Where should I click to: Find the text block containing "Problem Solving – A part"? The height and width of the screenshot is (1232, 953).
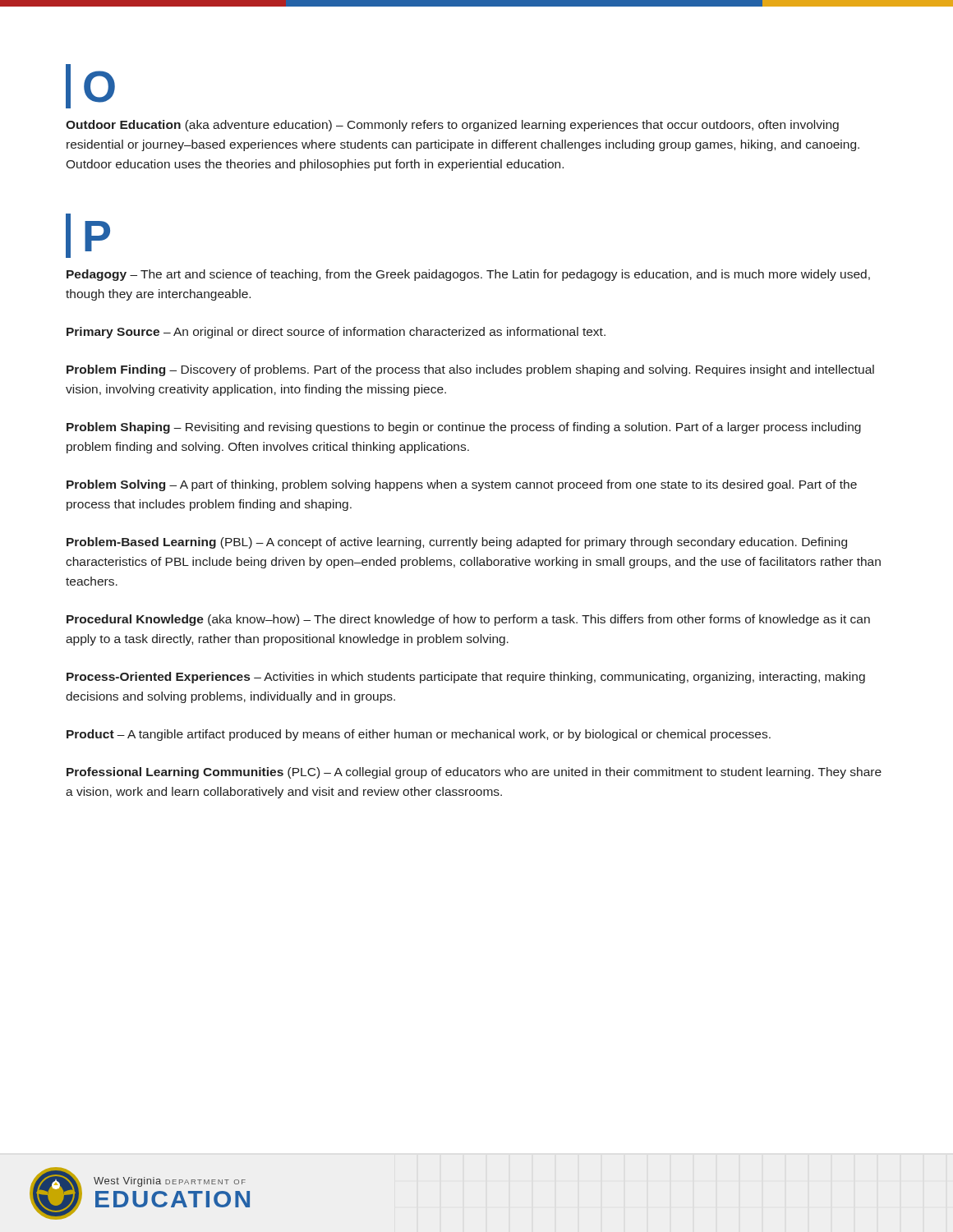pyautogui.click(x=461, y=494)
